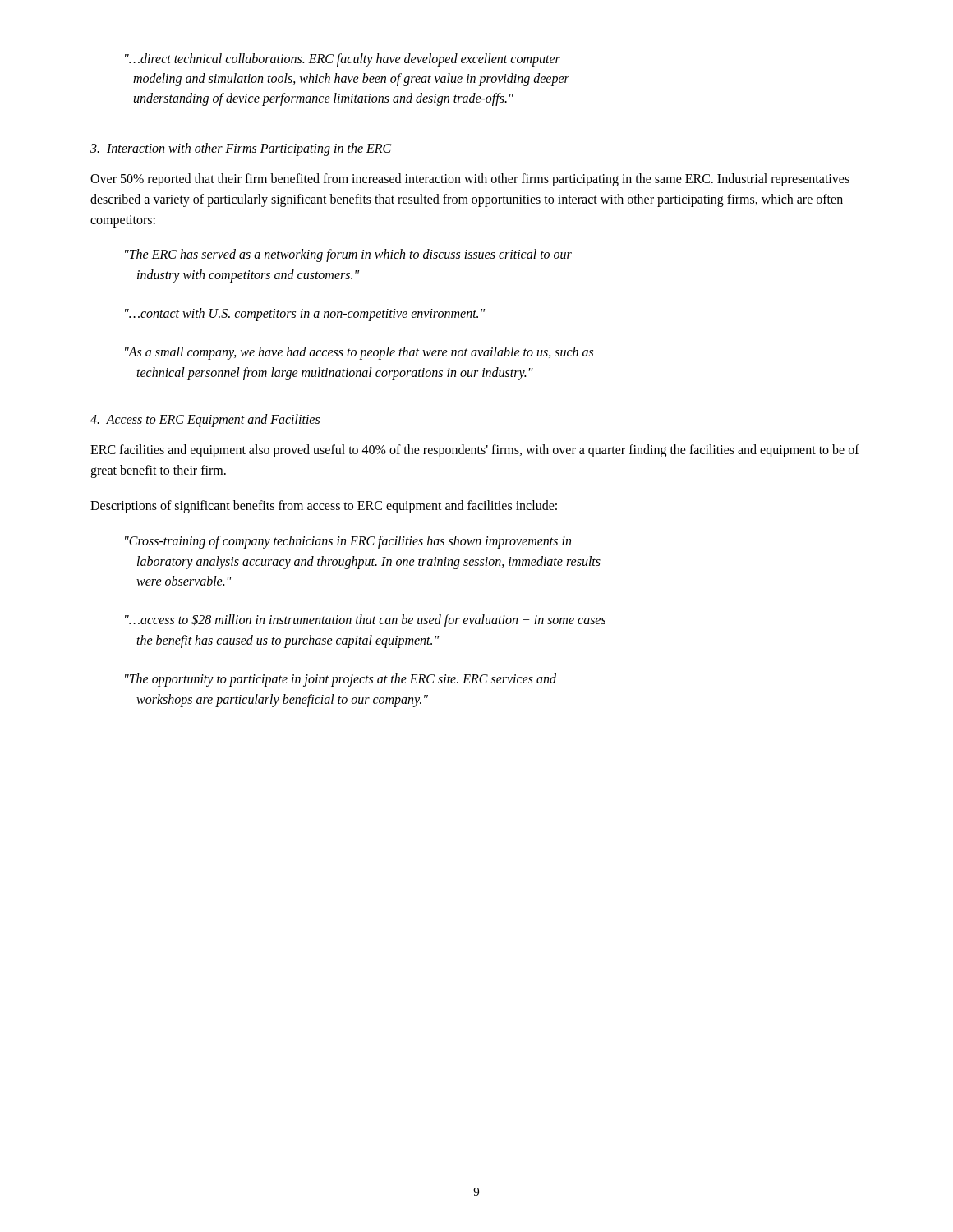
Task: Select the text block containing "Descriptions of significant benefits from access to ERC"
Action: pos(324,505)
